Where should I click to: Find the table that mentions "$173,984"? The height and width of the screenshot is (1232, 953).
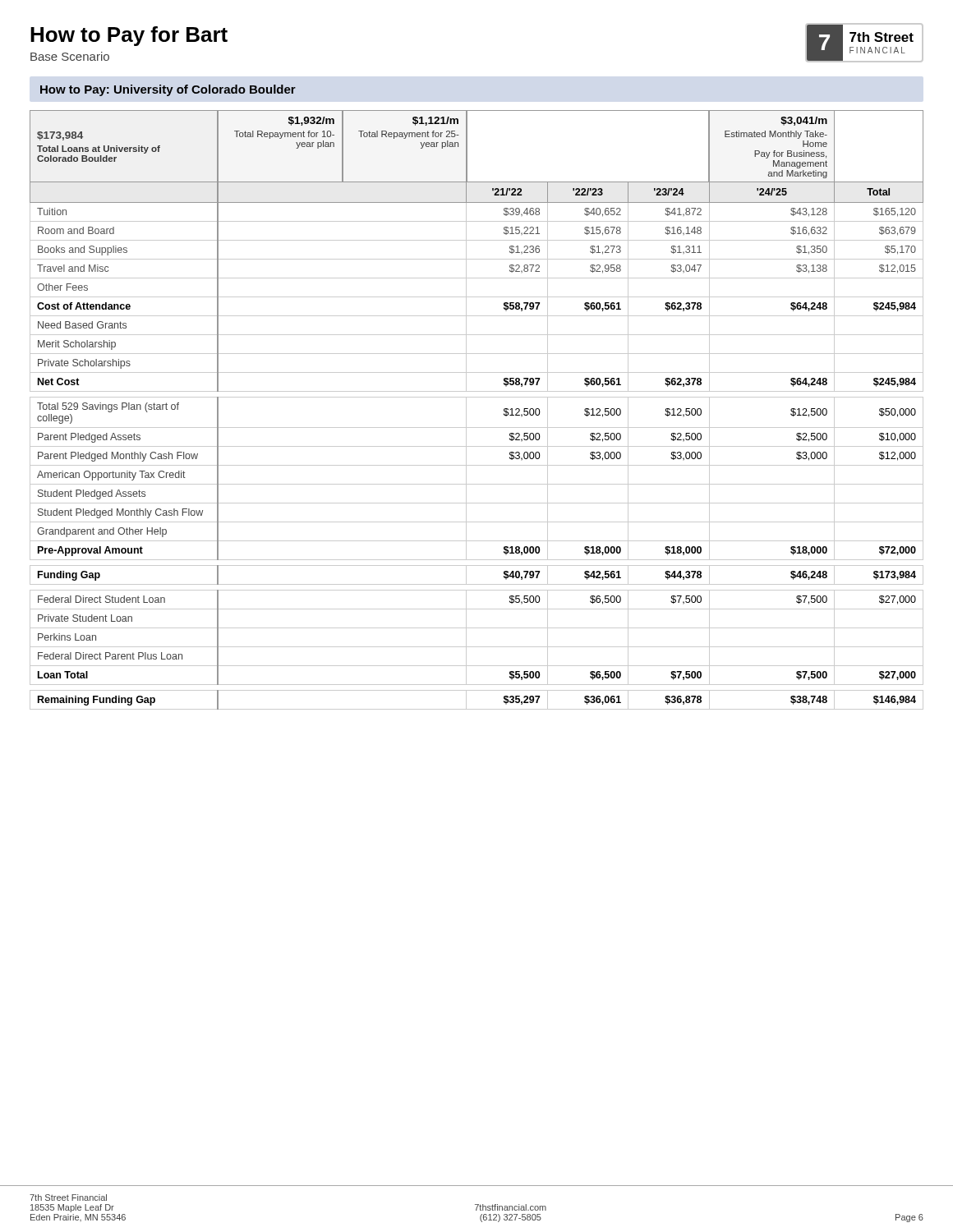point(476,410)
